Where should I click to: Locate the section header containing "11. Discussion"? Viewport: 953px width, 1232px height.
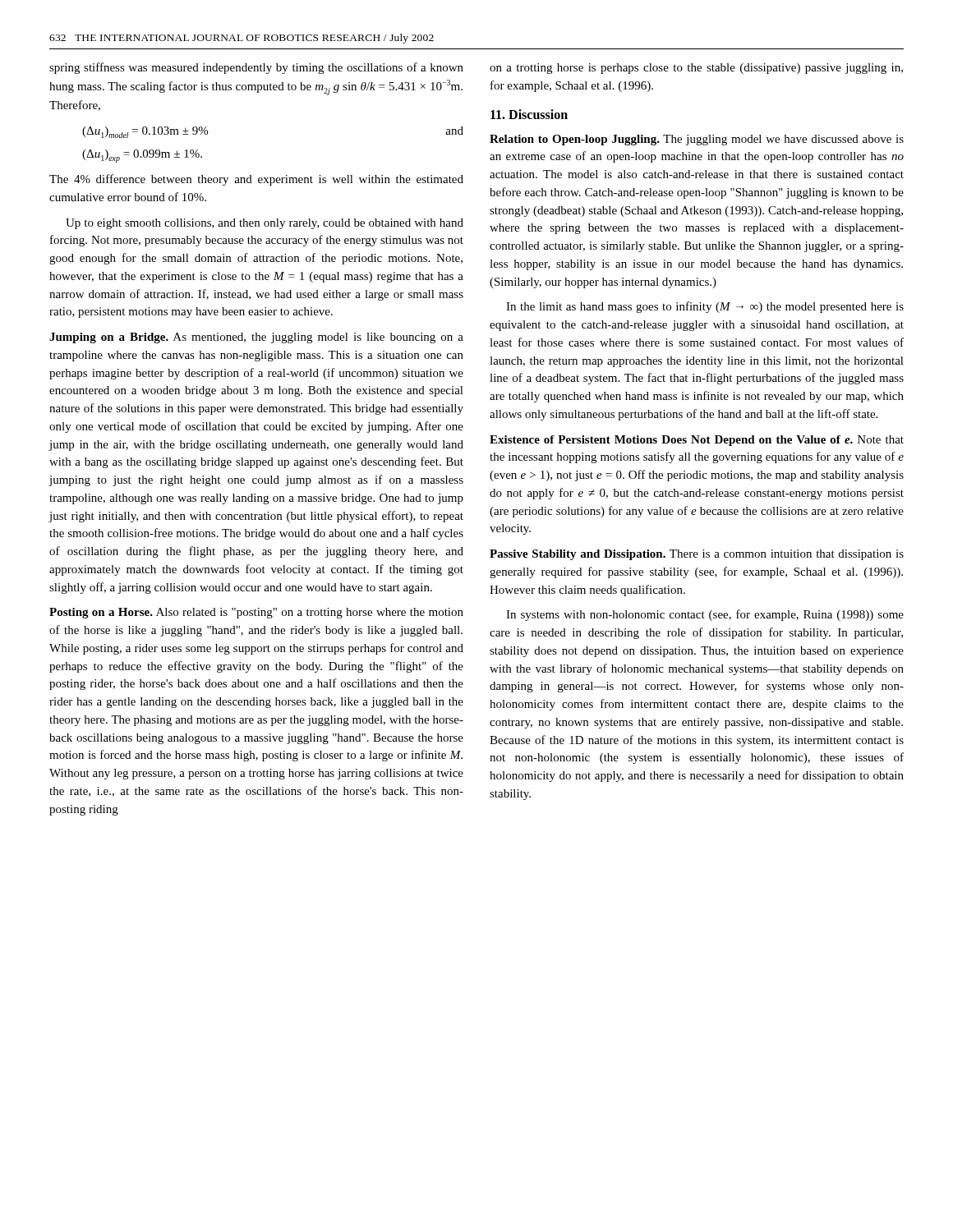529,114
